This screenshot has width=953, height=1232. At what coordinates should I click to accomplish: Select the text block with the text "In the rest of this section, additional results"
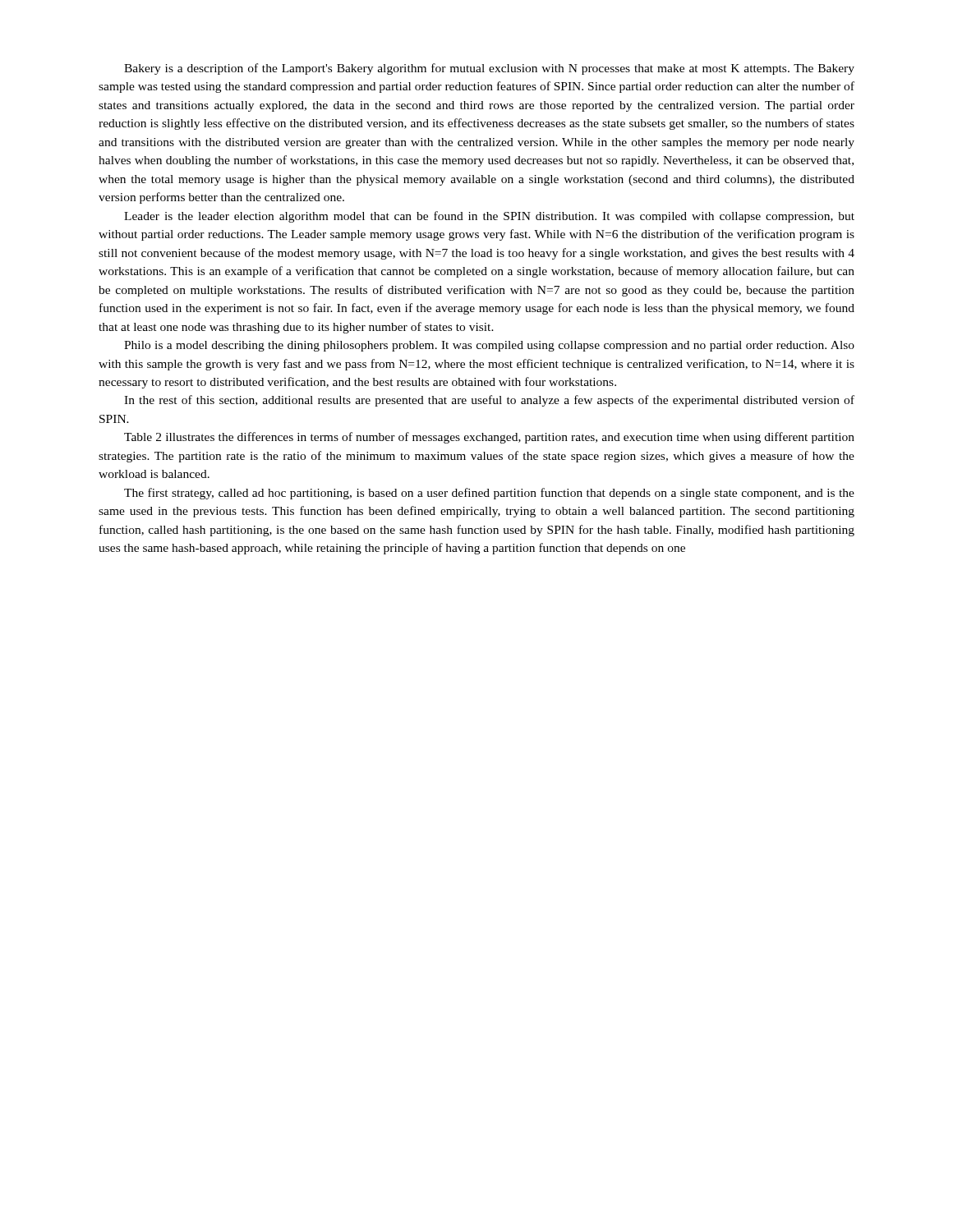click(x=476, y=410)
